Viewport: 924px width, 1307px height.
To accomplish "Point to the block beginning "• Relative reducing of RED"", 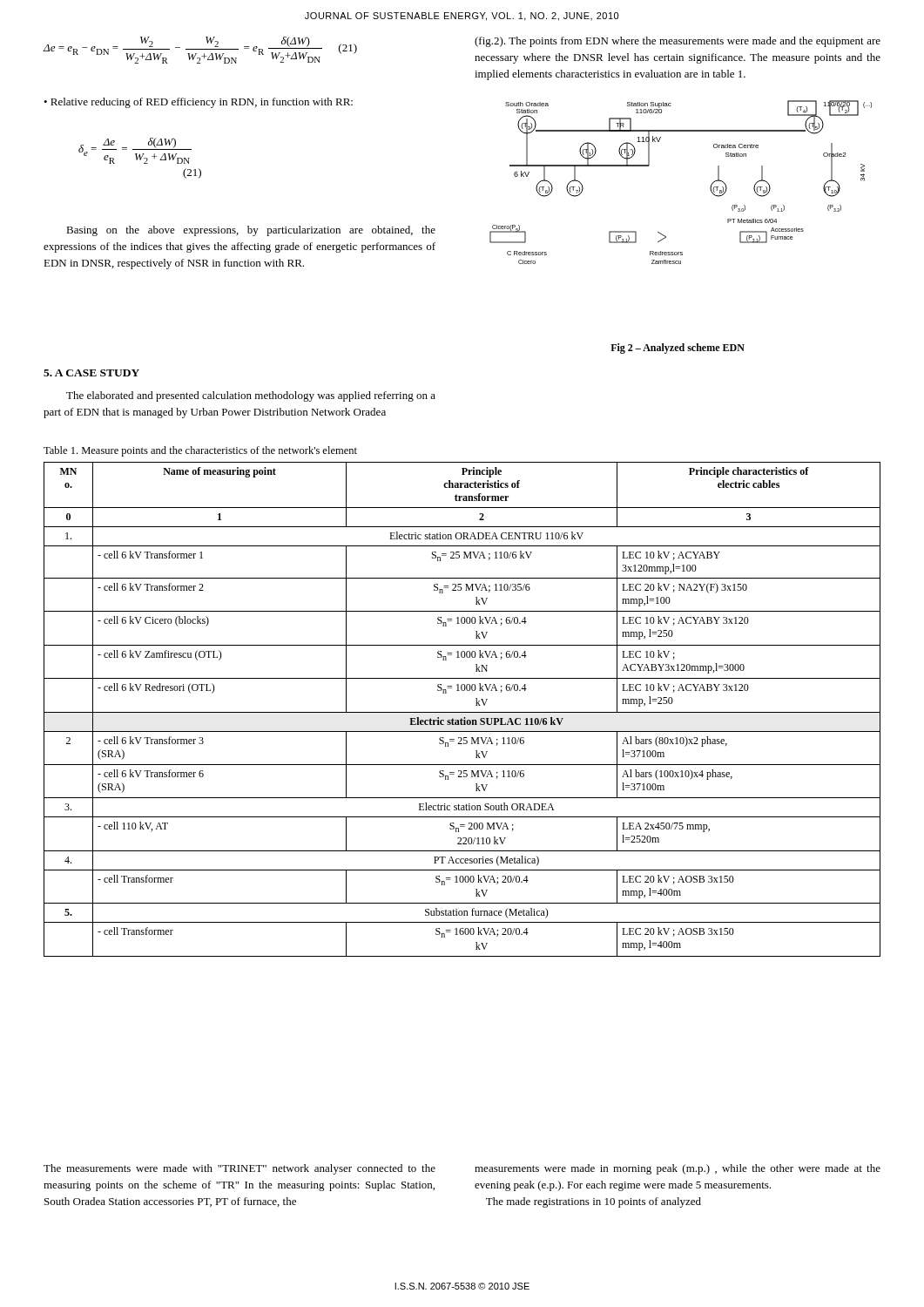I will tap(199, 102).
